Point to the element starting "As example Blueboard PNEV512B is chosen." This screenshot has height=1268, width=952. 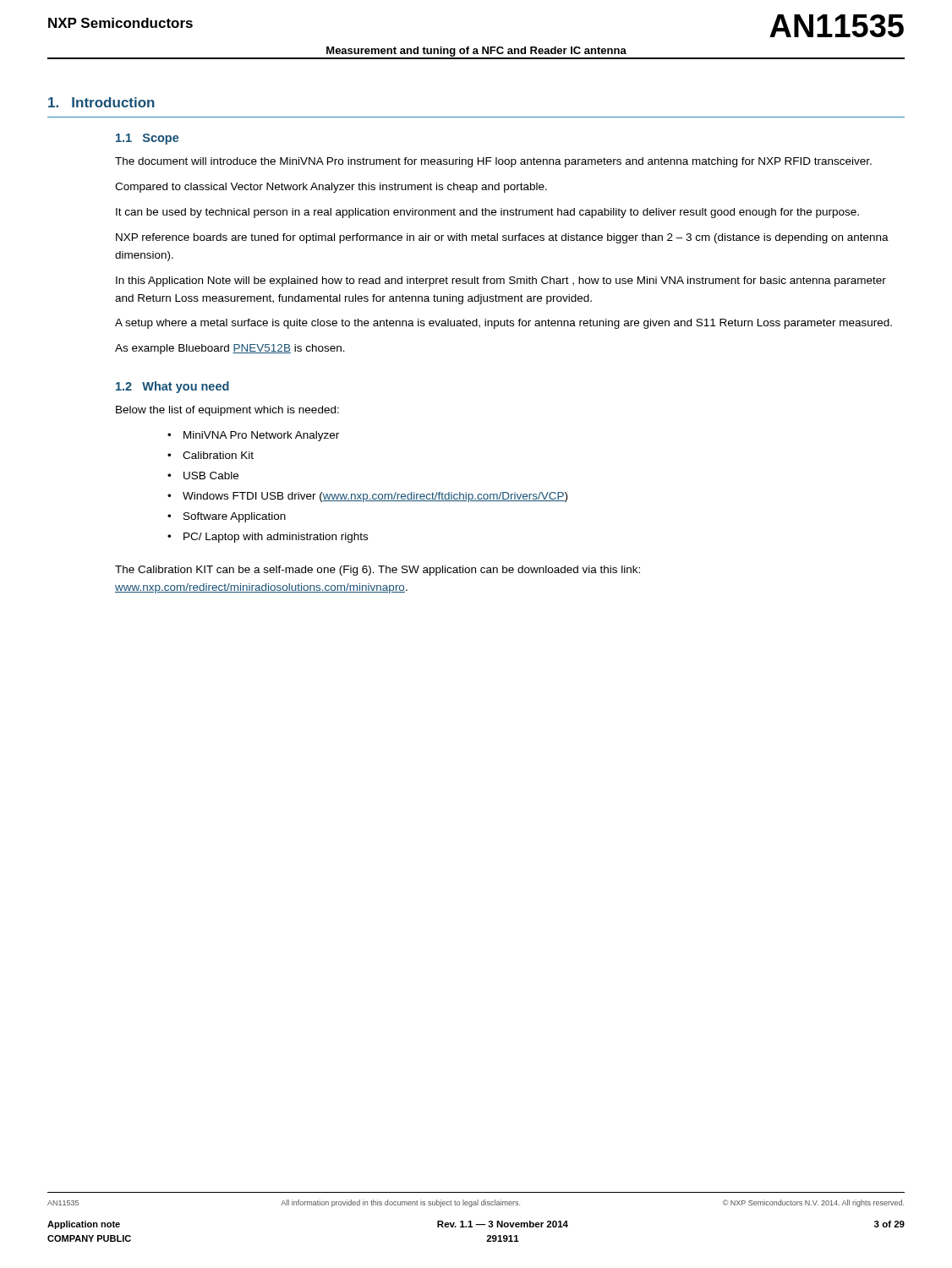point(230,348)
